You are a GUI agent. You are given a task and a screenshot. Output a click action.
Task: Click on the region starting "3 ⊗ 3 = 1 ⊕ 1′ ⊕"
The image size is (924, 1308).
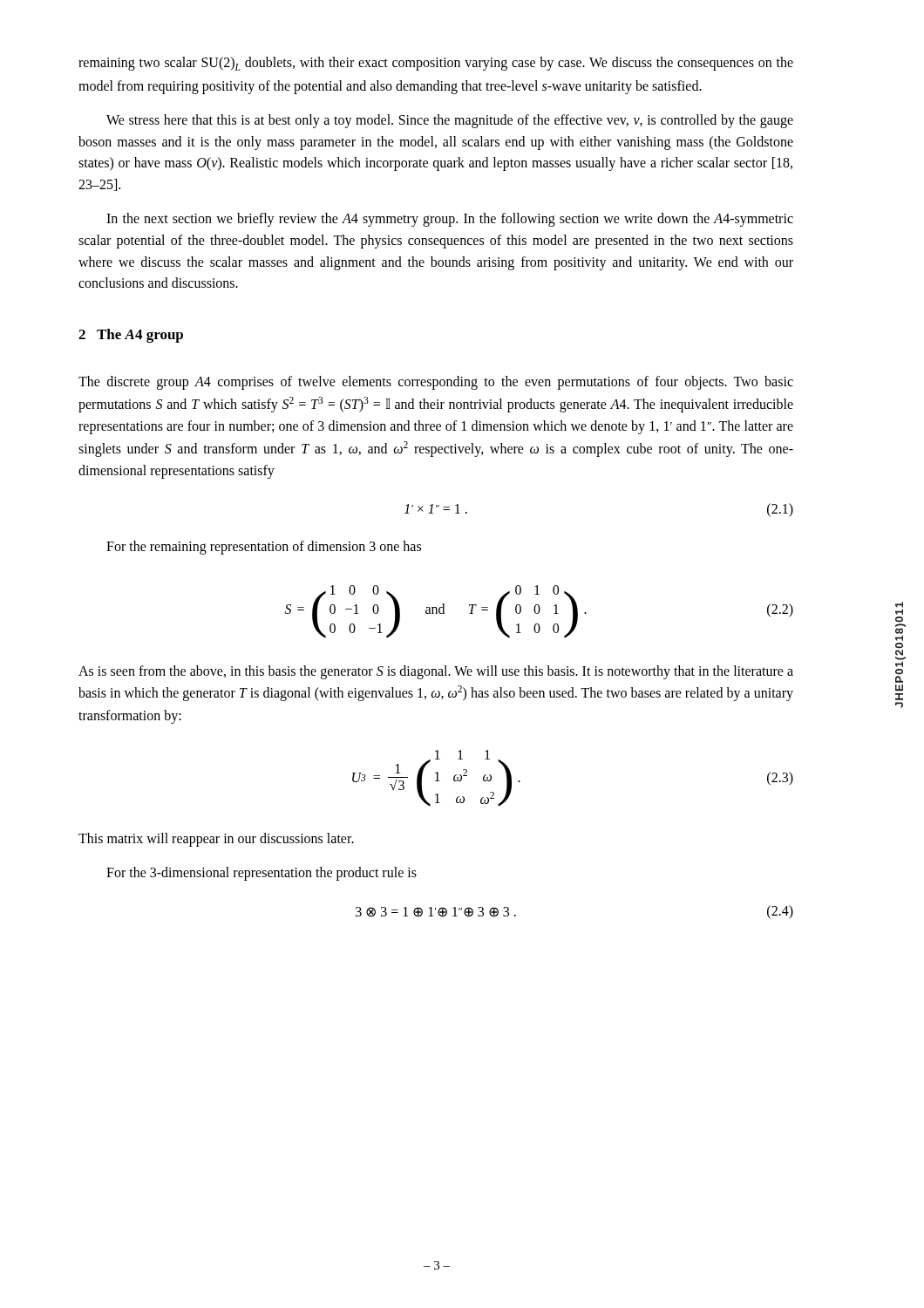[431, 912]
